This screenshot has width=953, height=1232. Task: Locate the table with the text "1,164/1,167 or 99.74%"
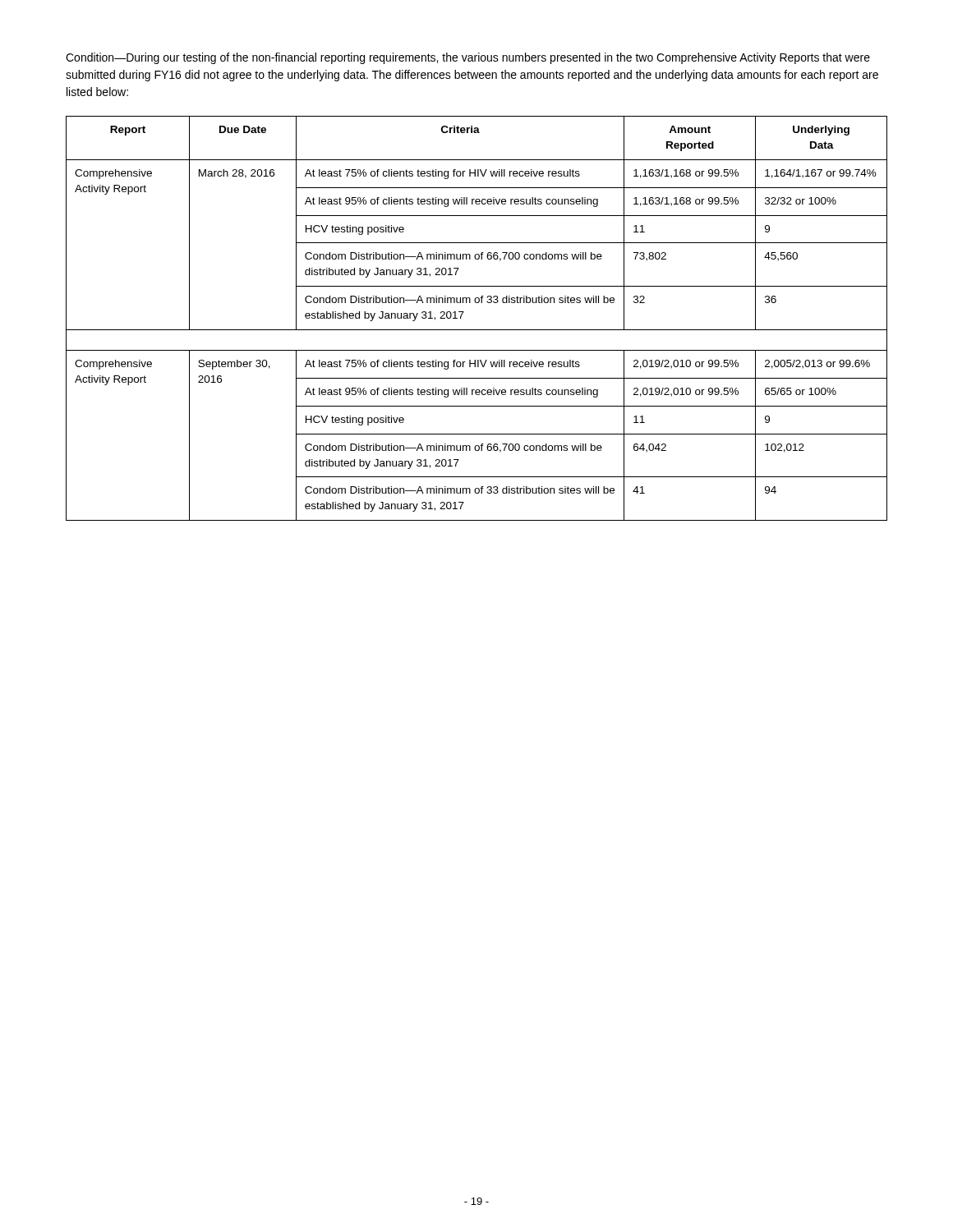point(476,318)
